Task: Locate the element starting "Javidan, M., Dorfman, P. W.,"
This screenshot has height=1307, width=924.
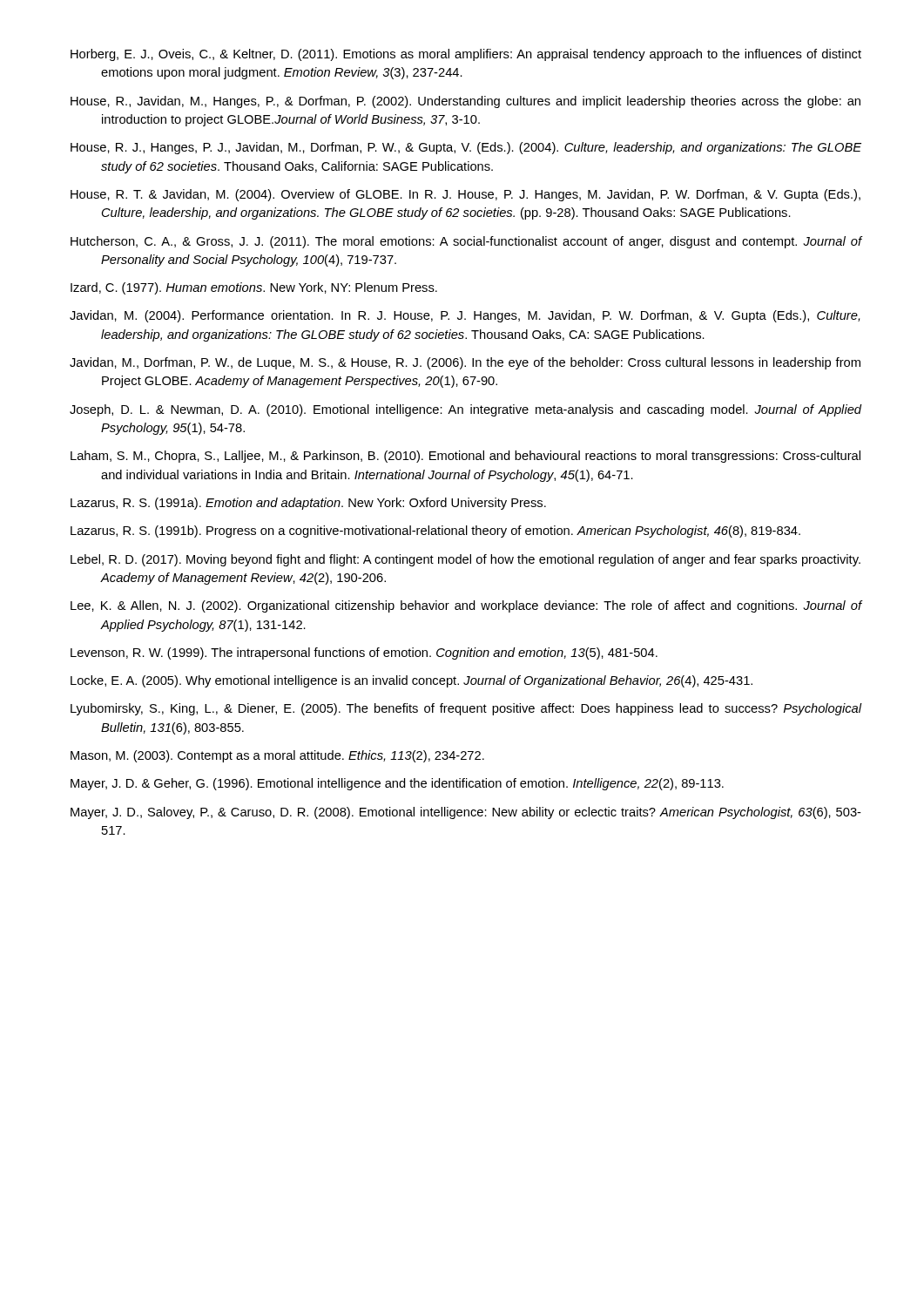Action: [x=465, y=372]
